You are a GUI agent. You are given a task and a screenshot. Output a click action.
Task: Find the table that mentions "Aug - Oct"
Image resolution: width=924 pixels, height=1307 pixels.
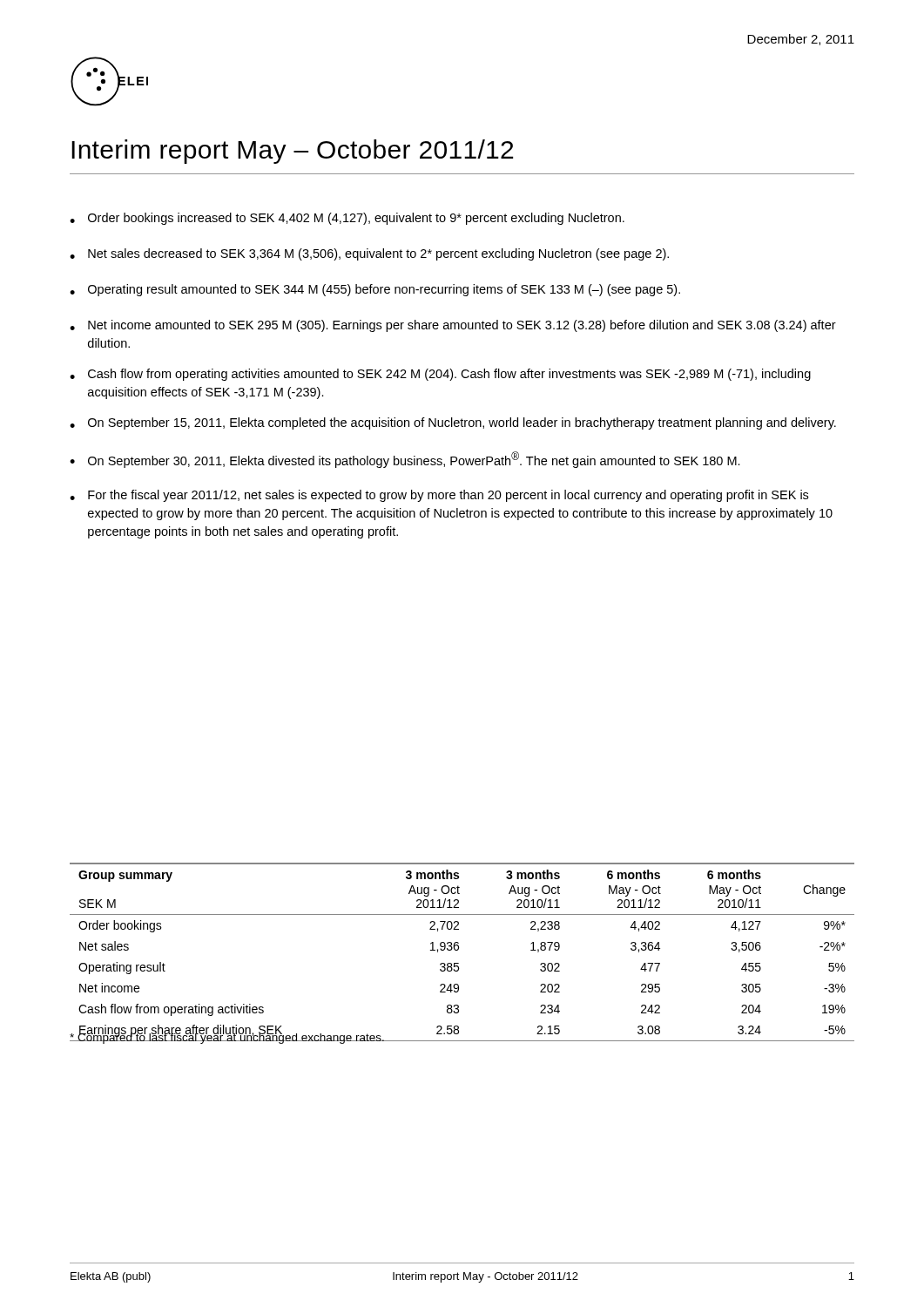pyautogui.click(x=462, y=952)
